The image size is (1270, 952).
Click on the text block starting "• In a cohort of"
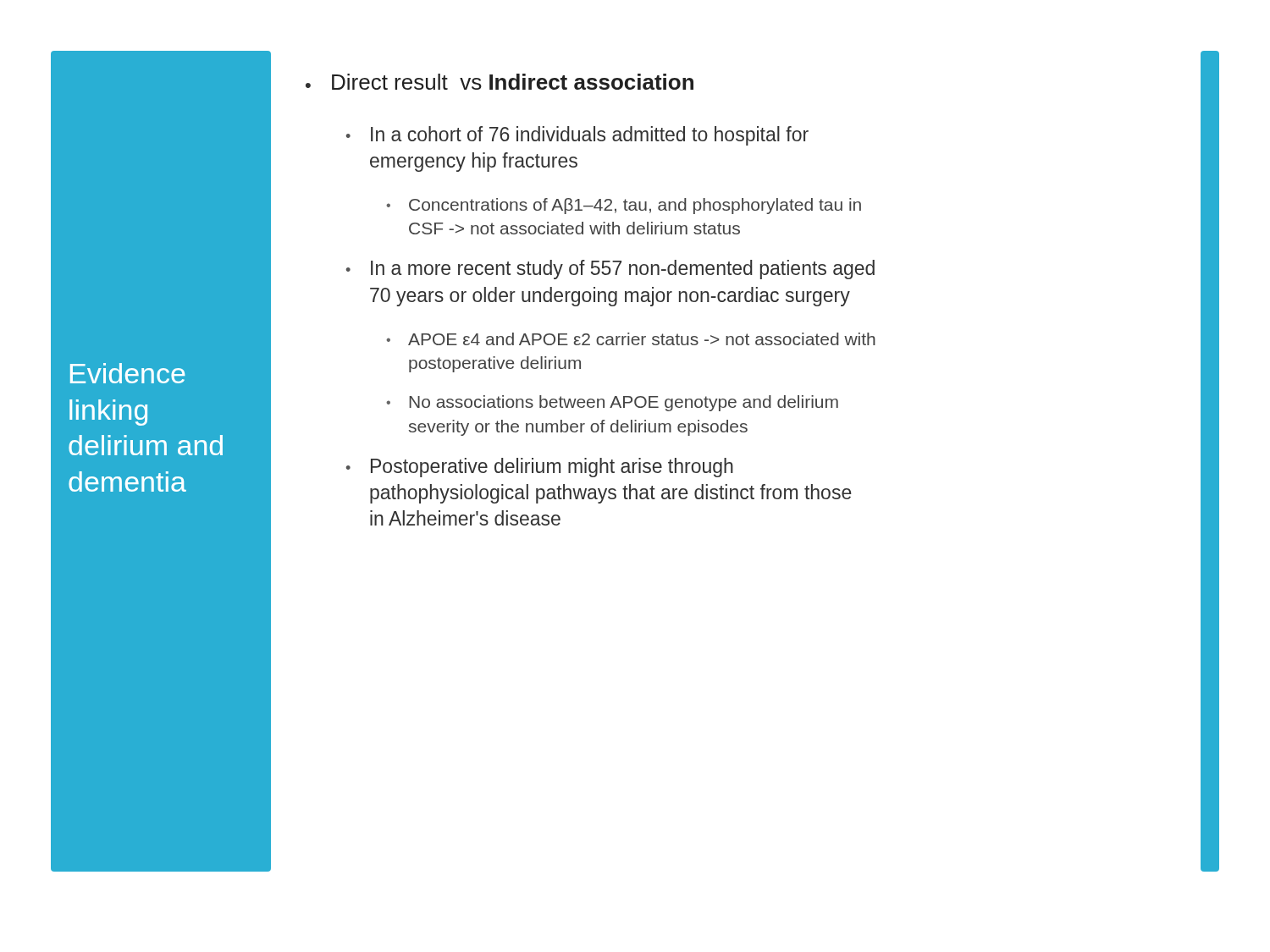tap(577, 148)
